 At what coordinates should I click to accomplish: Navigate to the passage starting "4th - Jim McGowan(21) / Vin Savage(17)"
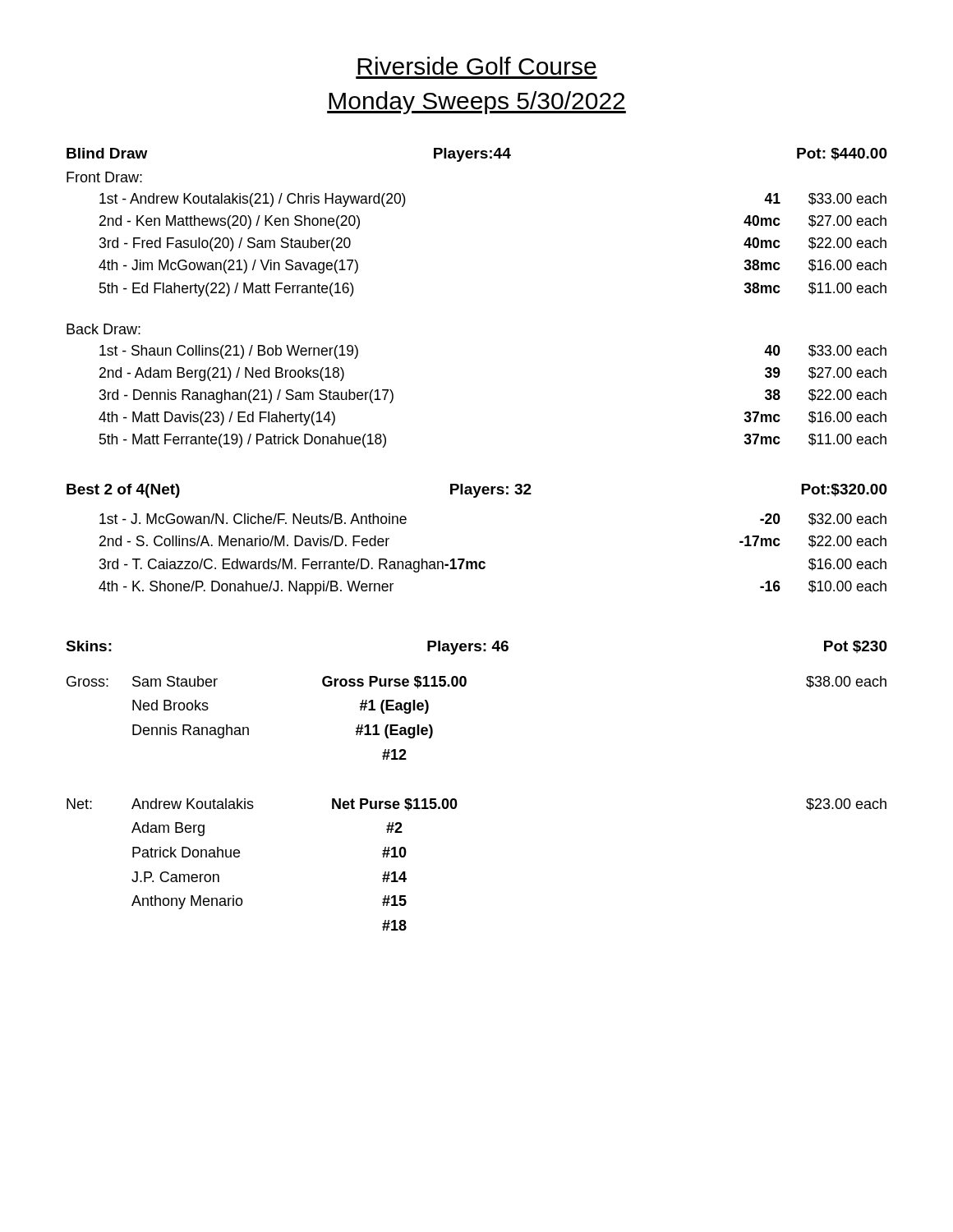[231, 267]
